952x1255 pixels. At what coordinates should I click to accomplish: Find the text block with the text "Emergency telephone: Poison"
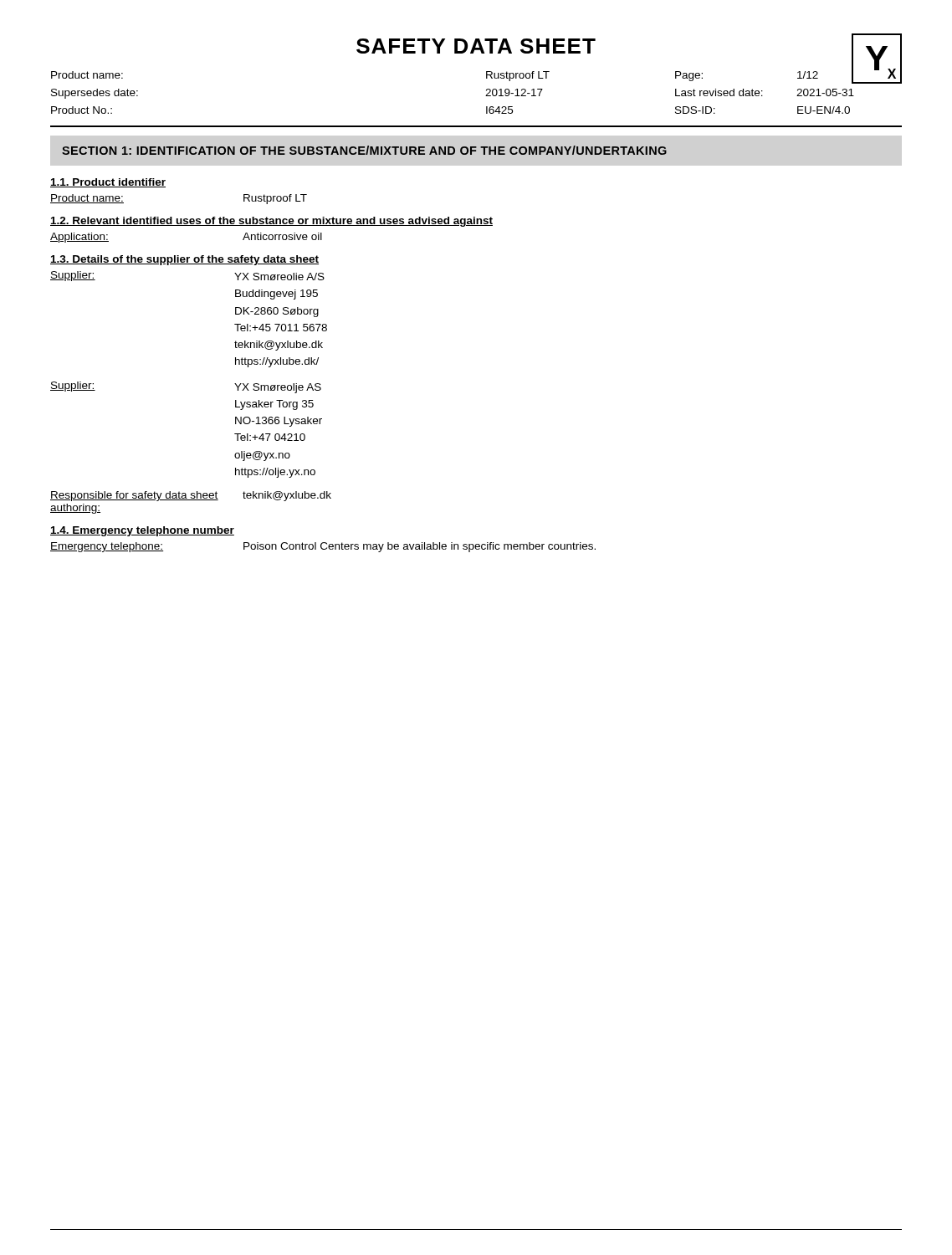pos(476,546)
